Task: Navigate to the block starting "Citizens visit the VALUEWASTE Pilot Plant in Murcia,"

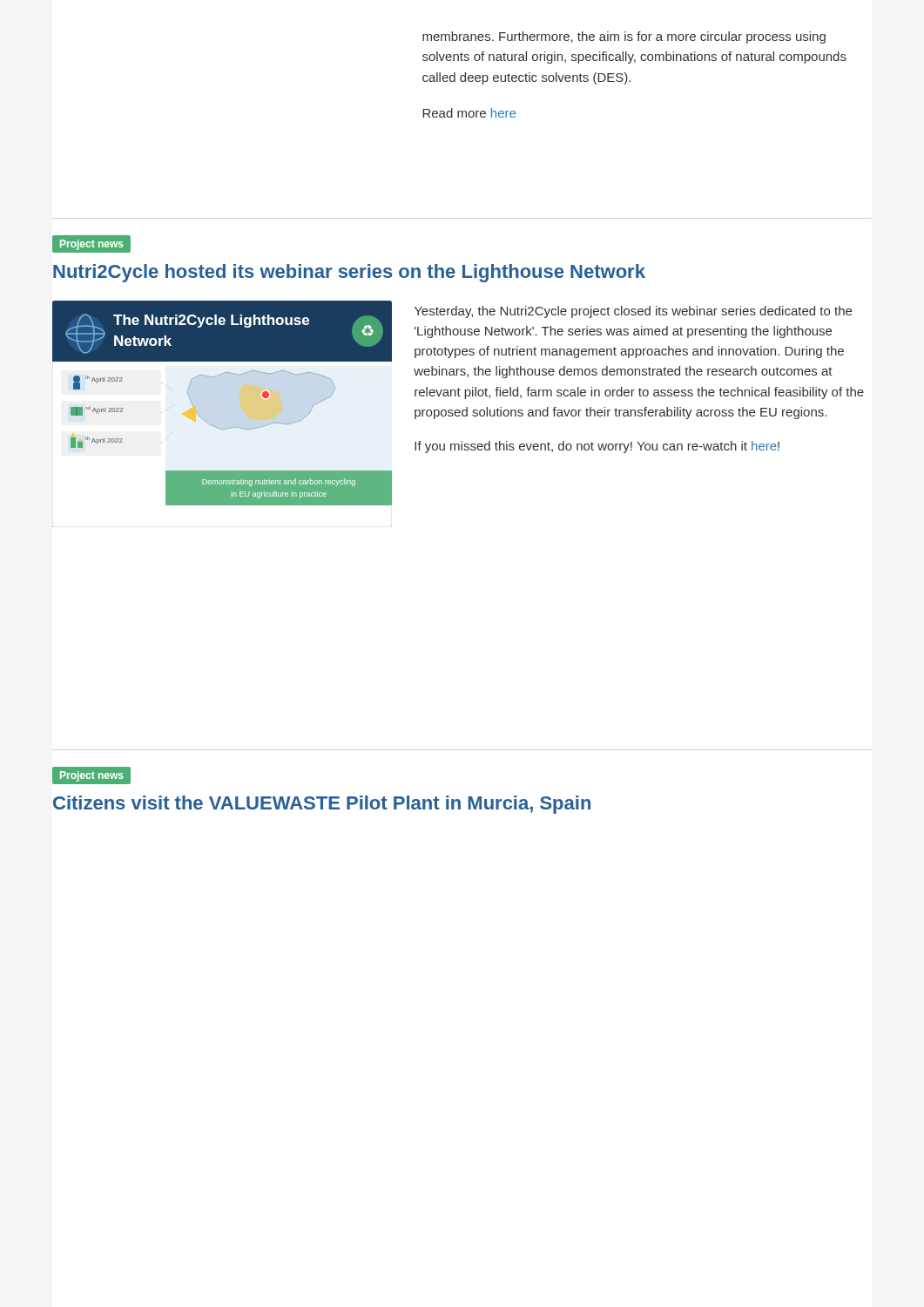Action: click(322, 803)
